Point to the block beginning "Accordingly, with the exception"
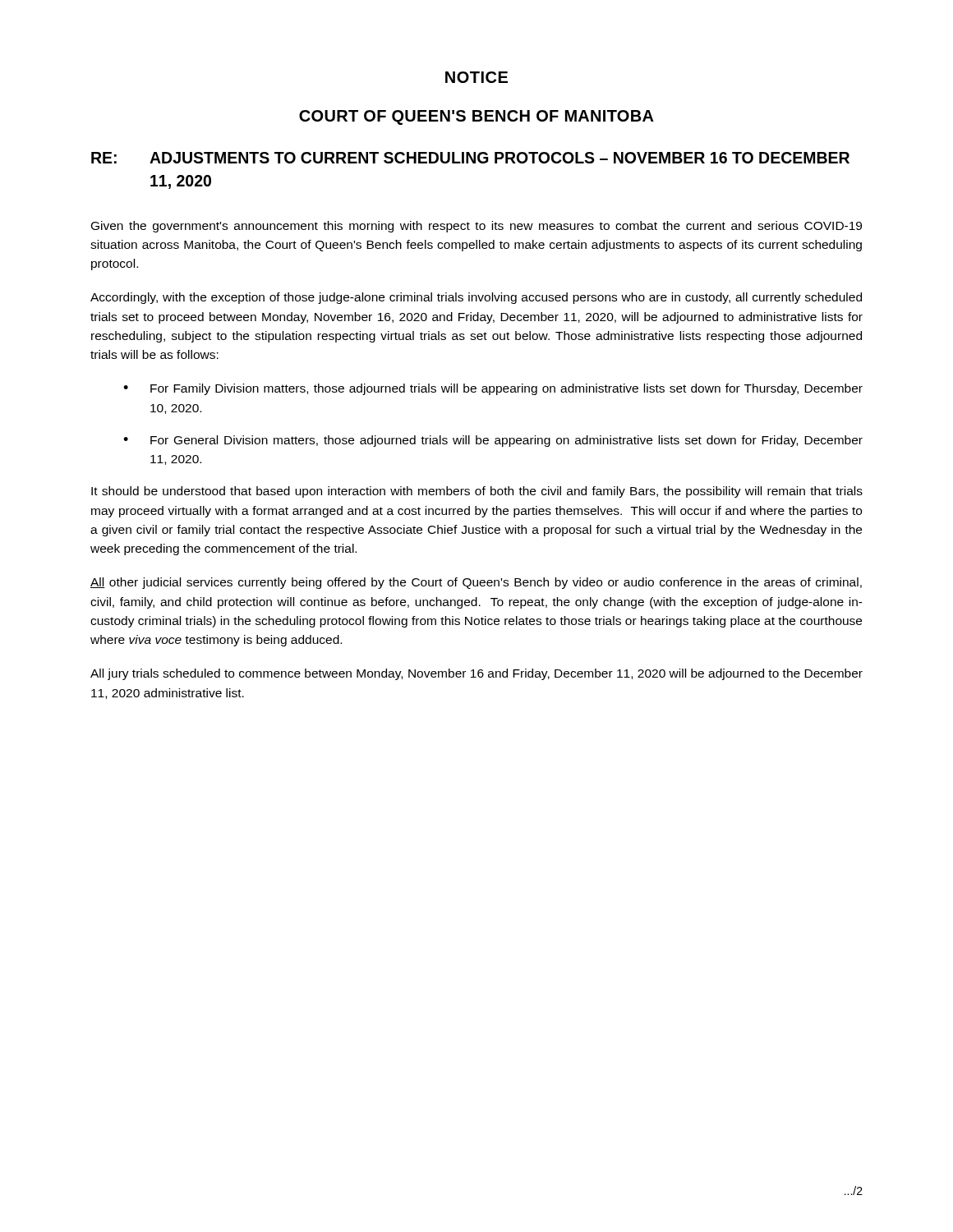 476,326
